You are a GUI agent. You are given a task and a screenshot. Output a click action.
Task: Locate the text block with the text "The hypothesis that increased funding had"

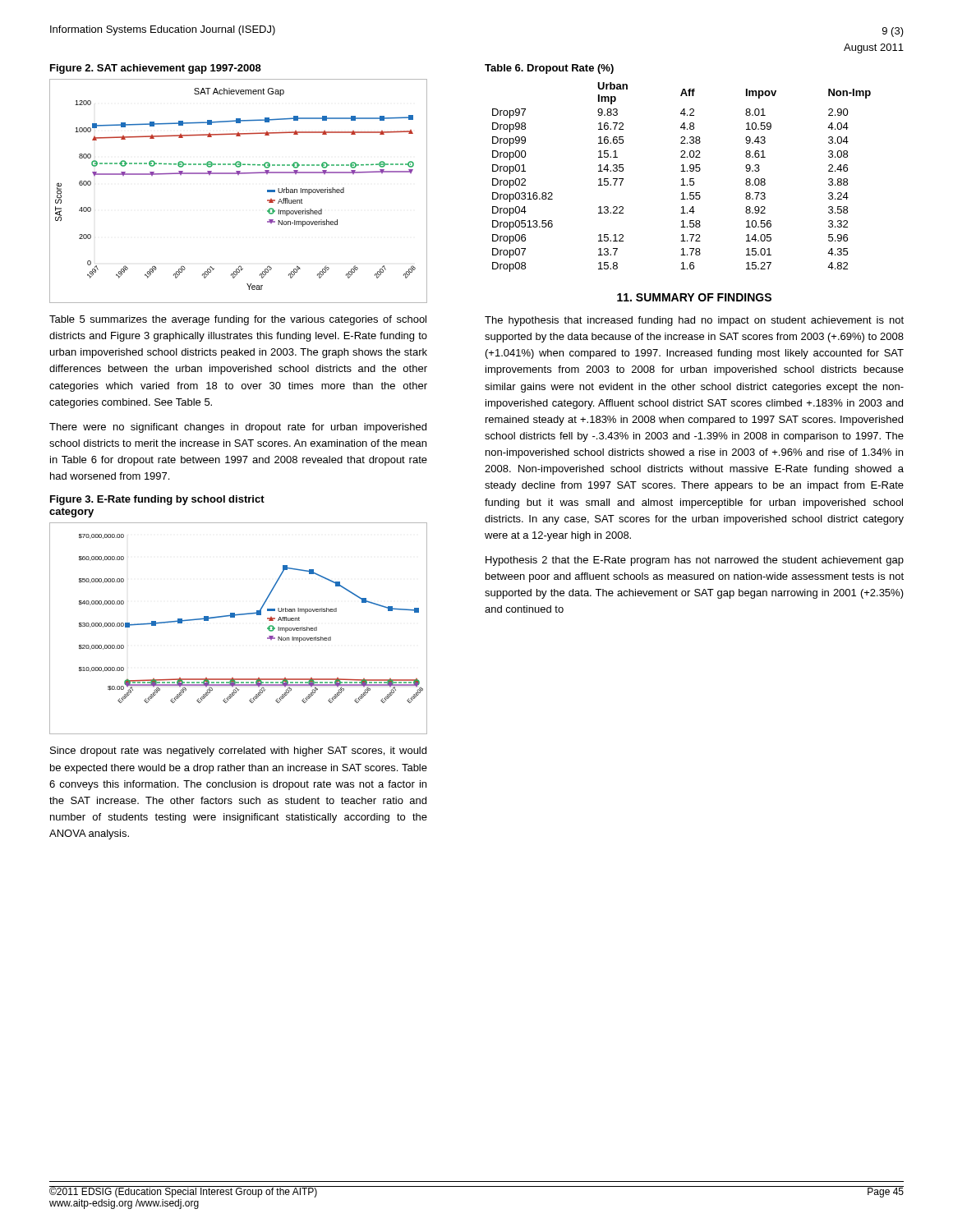coord(694,427)
